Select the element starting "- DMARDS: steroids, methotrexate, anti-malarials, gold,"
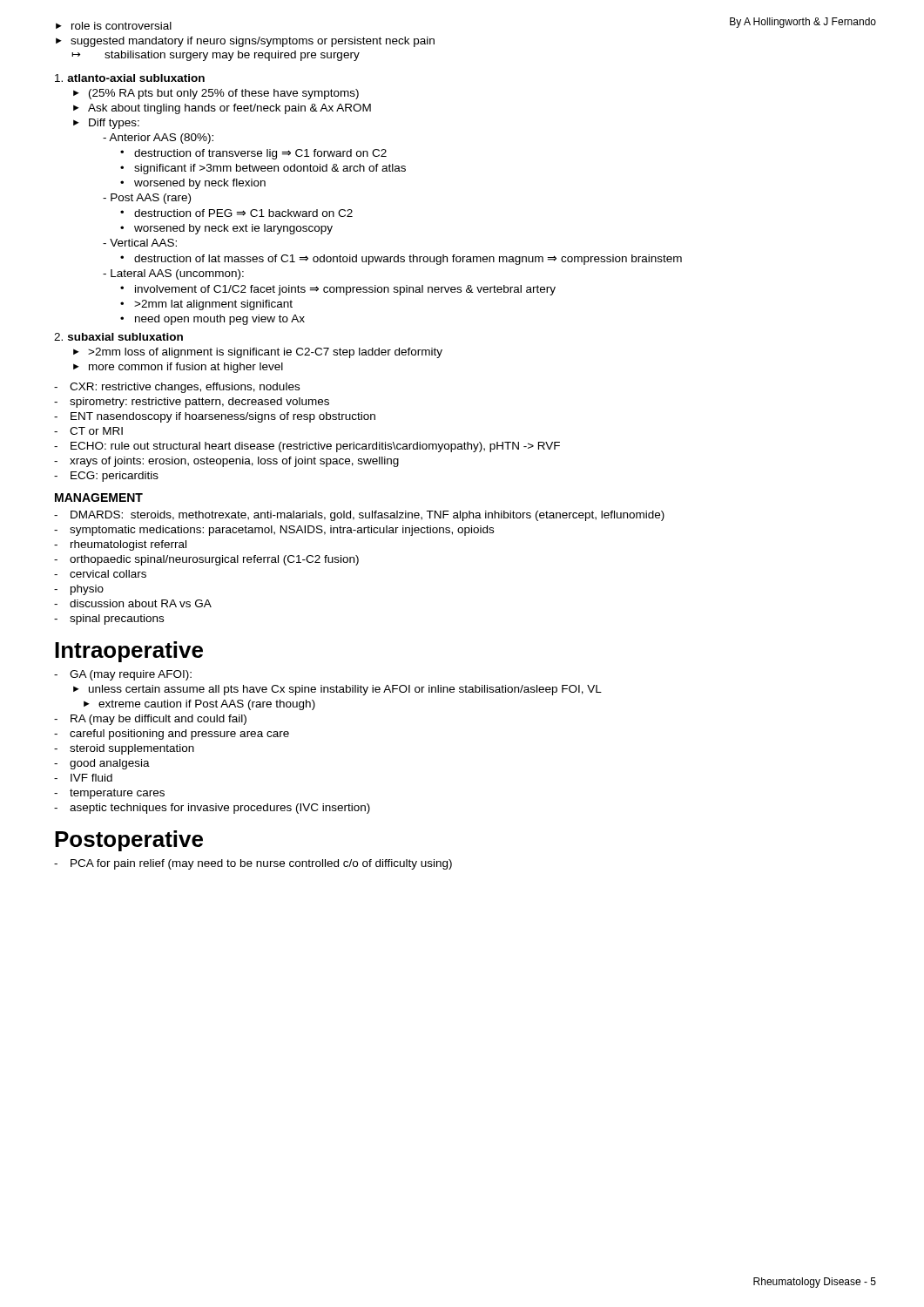 [359, 515]
